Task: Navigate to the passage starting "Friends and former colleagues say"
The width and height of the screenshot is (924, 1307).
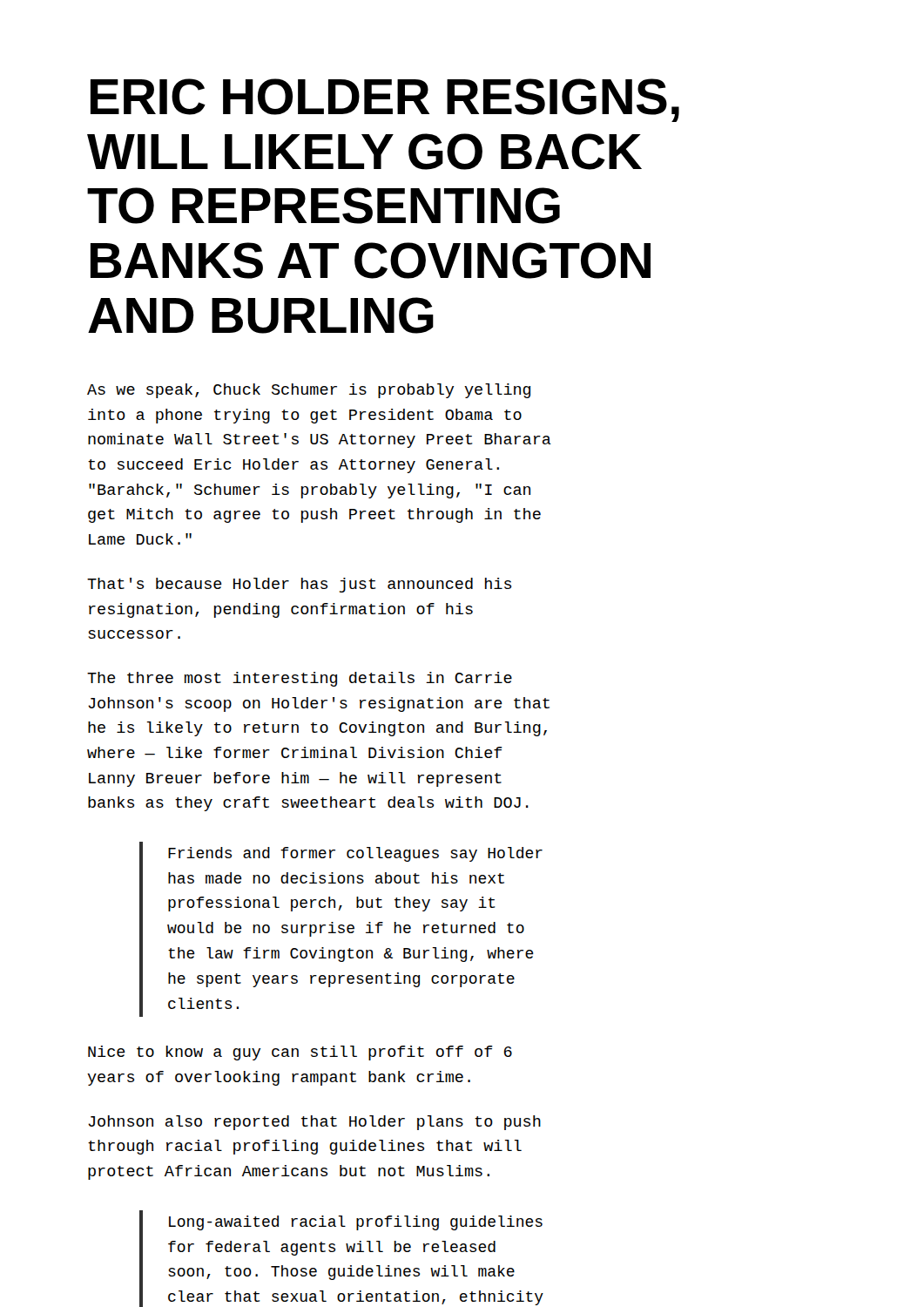Action: pos(355,929)
